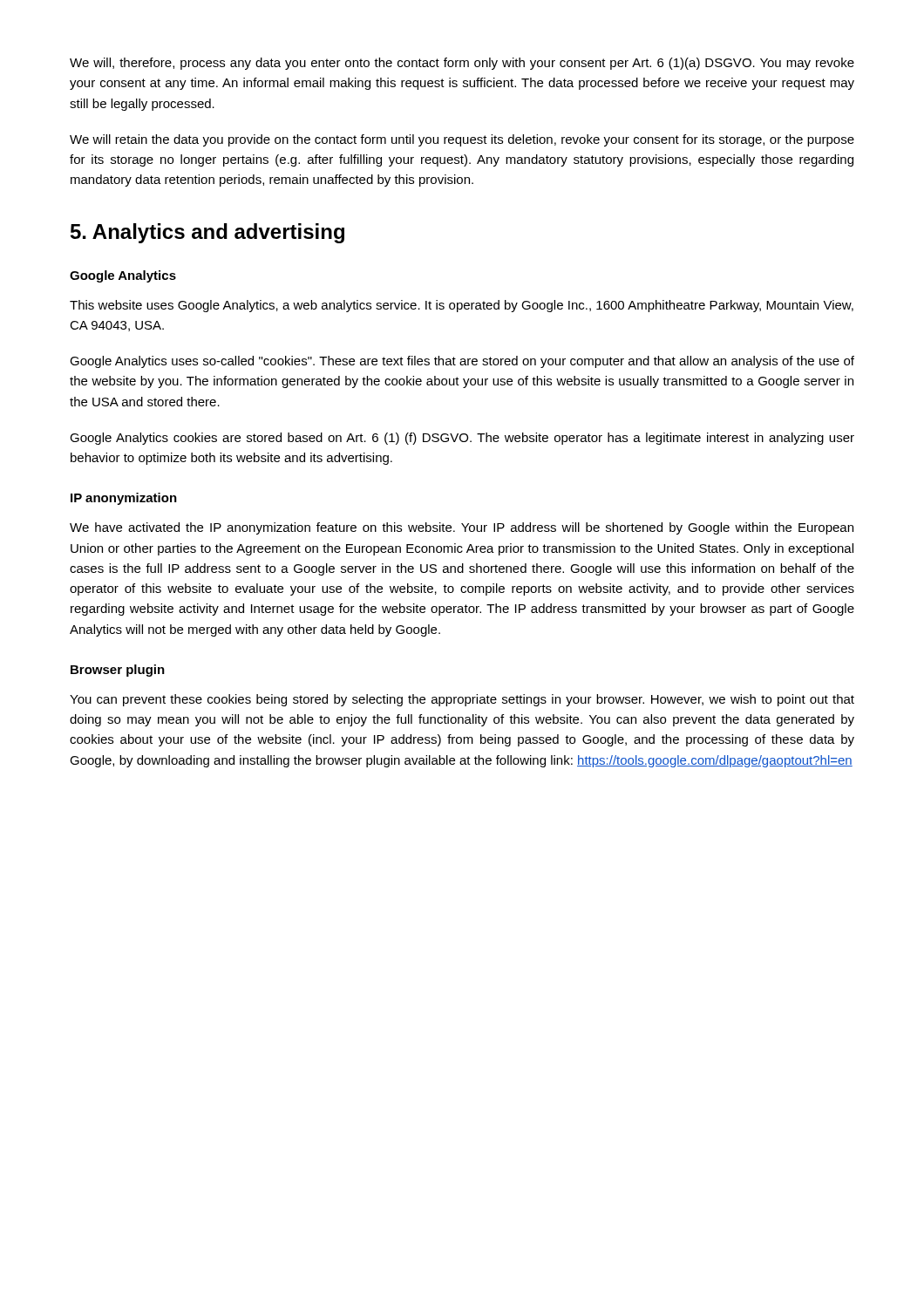
Task: Select the text block that says "We have activated the IP anonymization feature"
Action: (x=462, y=578)
